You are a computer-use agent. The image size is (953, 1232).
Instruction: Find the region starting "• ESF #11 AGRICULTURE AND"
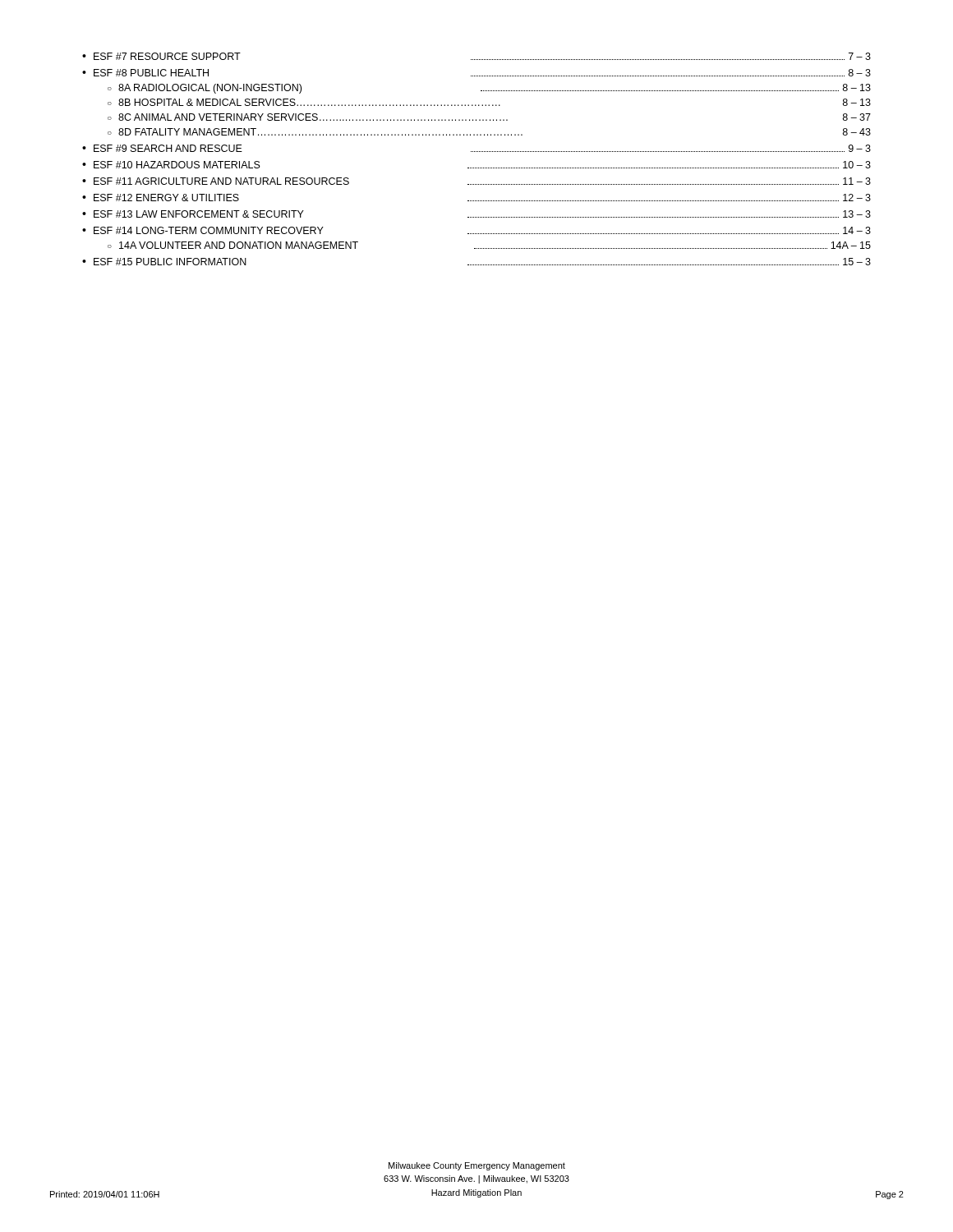(476, 181)
